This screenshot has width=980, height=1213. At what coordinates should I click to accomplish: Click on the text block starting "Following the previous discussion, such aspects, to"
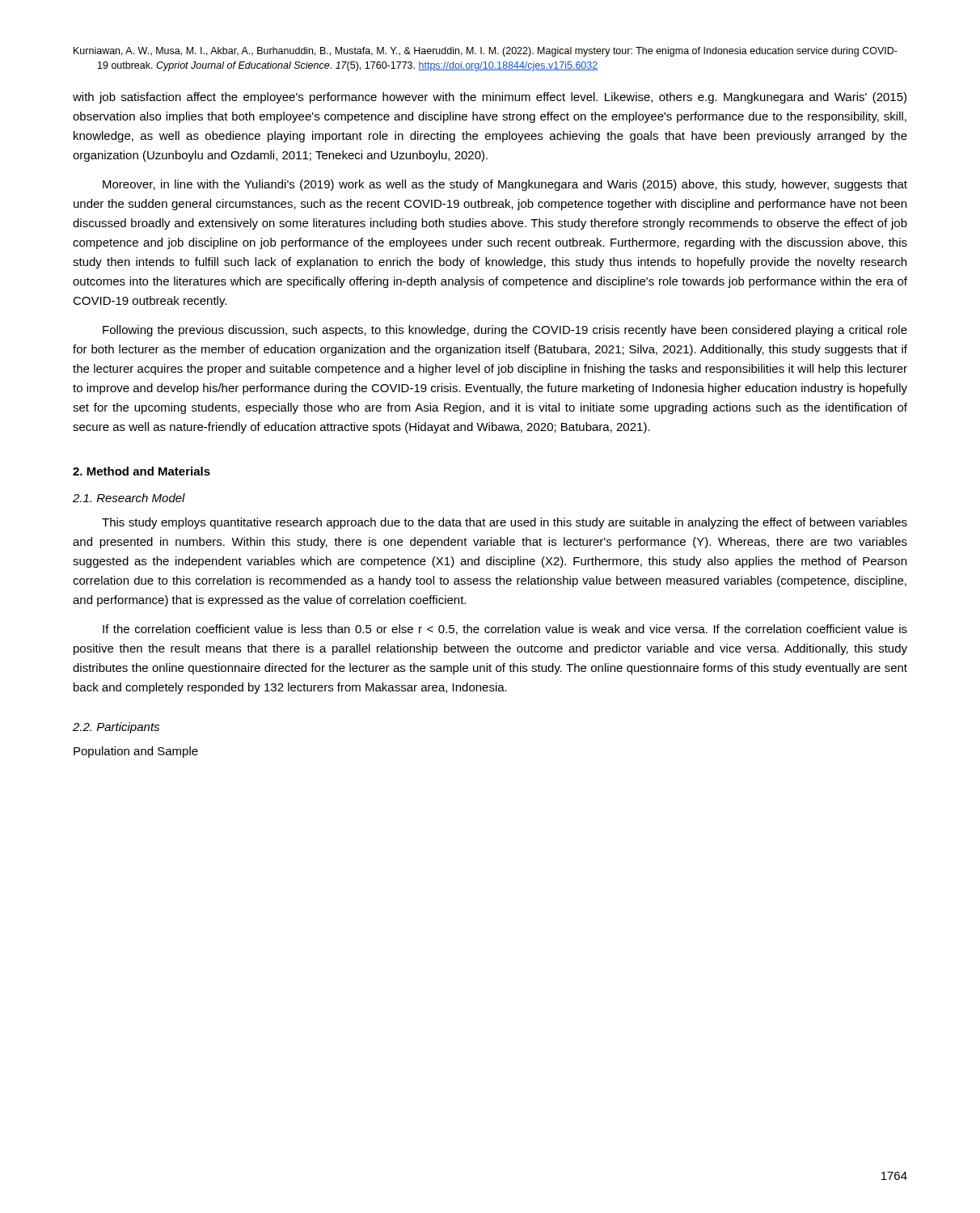click(x=490, y=378)
